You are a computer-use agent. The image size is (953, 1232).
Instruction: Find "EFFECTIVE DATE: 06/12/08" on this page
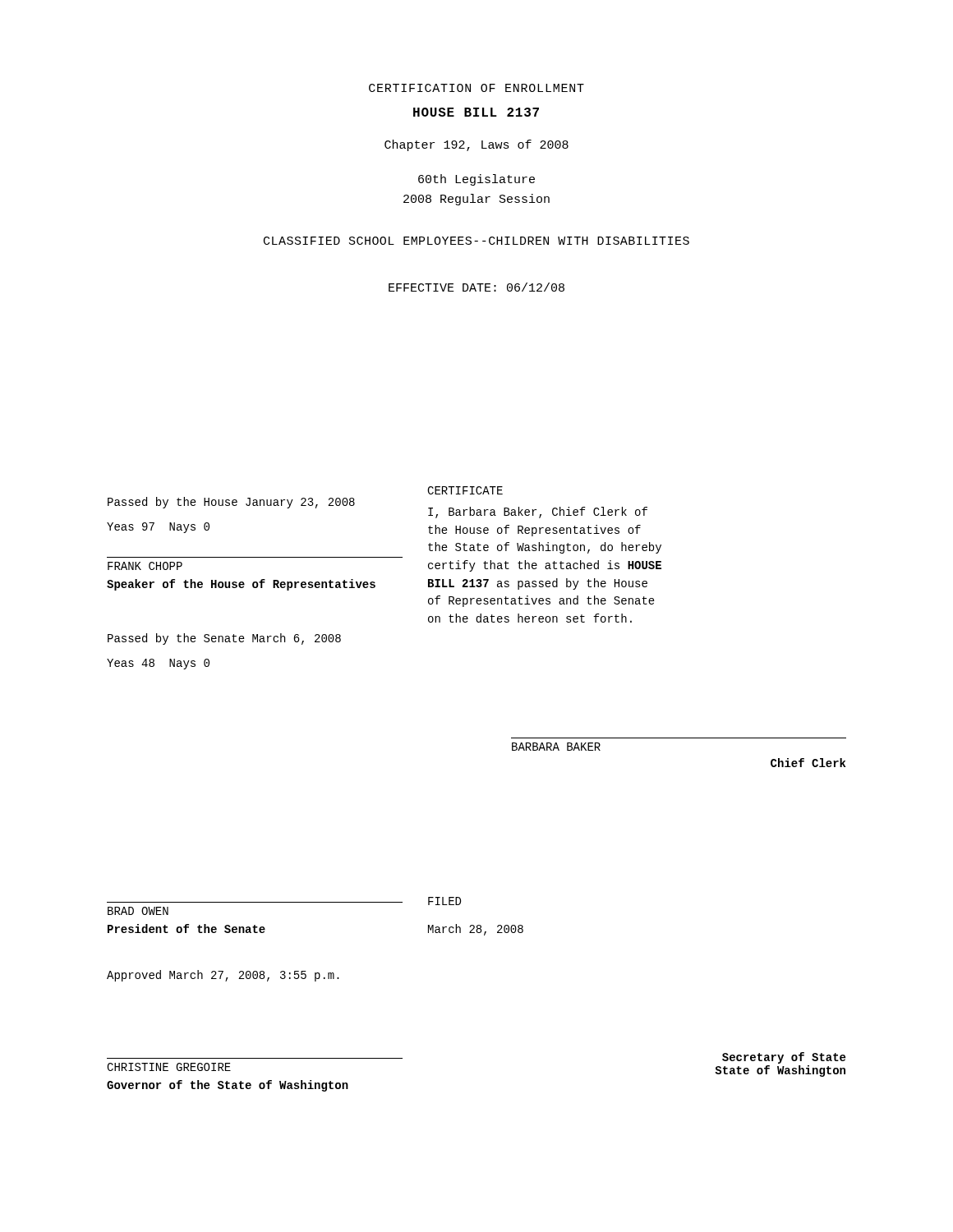click(476, 289)
